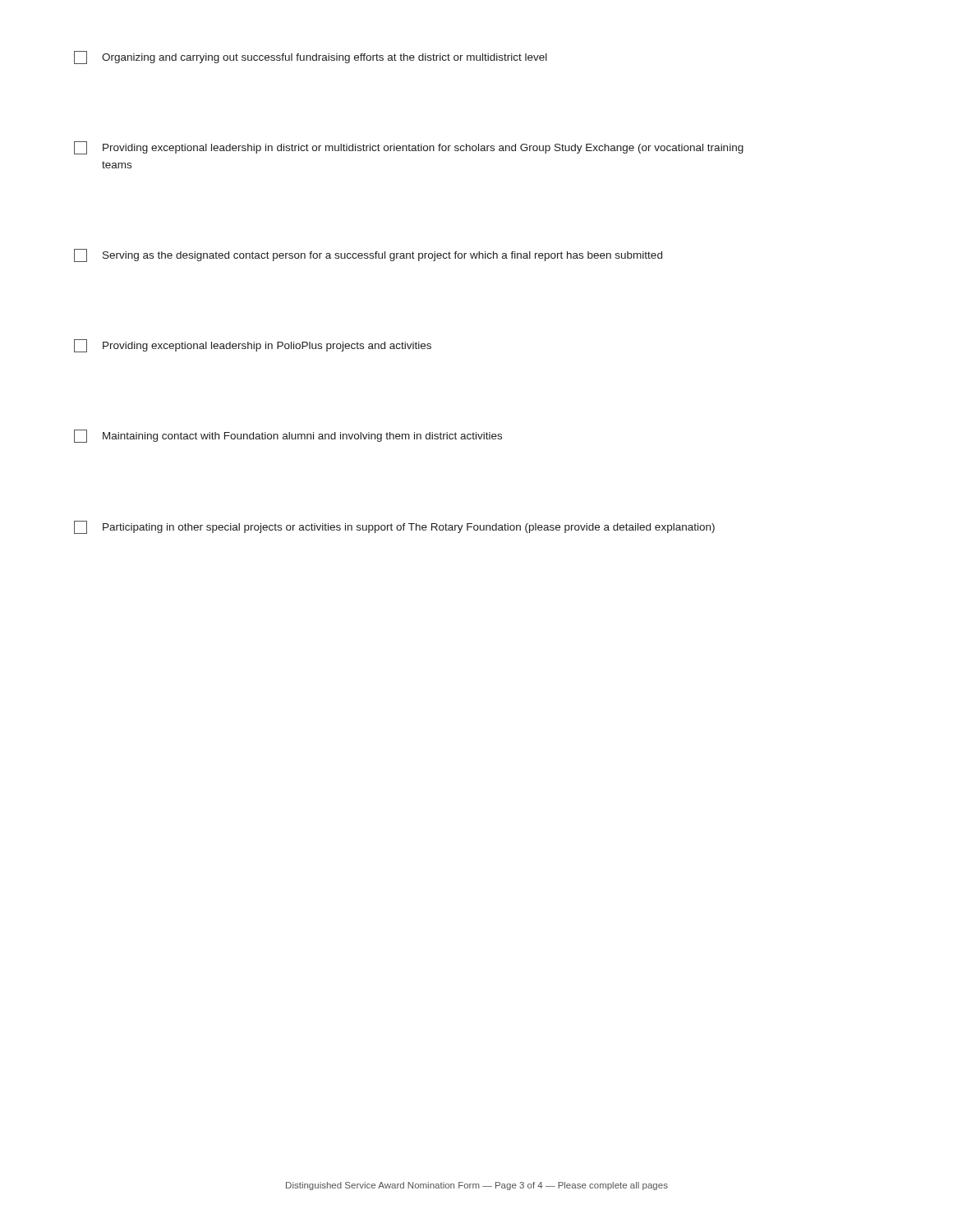Navigate to the region starting "Organizing and carrying out successful fundraising"

(311, 58)
